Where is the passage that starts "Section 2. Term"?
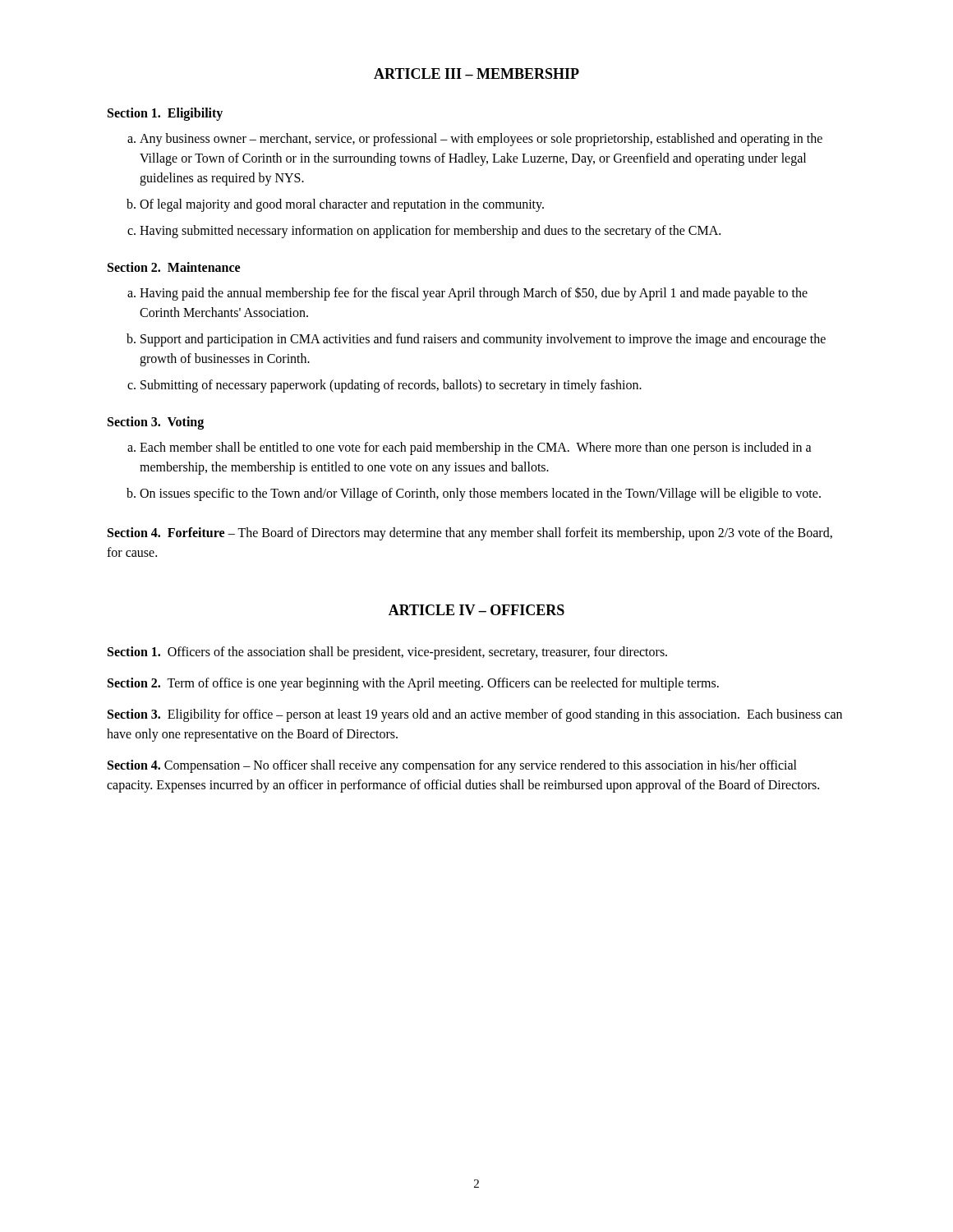Image resolution: width=953 pixels, height=1232 pixels. pyautogui.click(x=413, y=683)
